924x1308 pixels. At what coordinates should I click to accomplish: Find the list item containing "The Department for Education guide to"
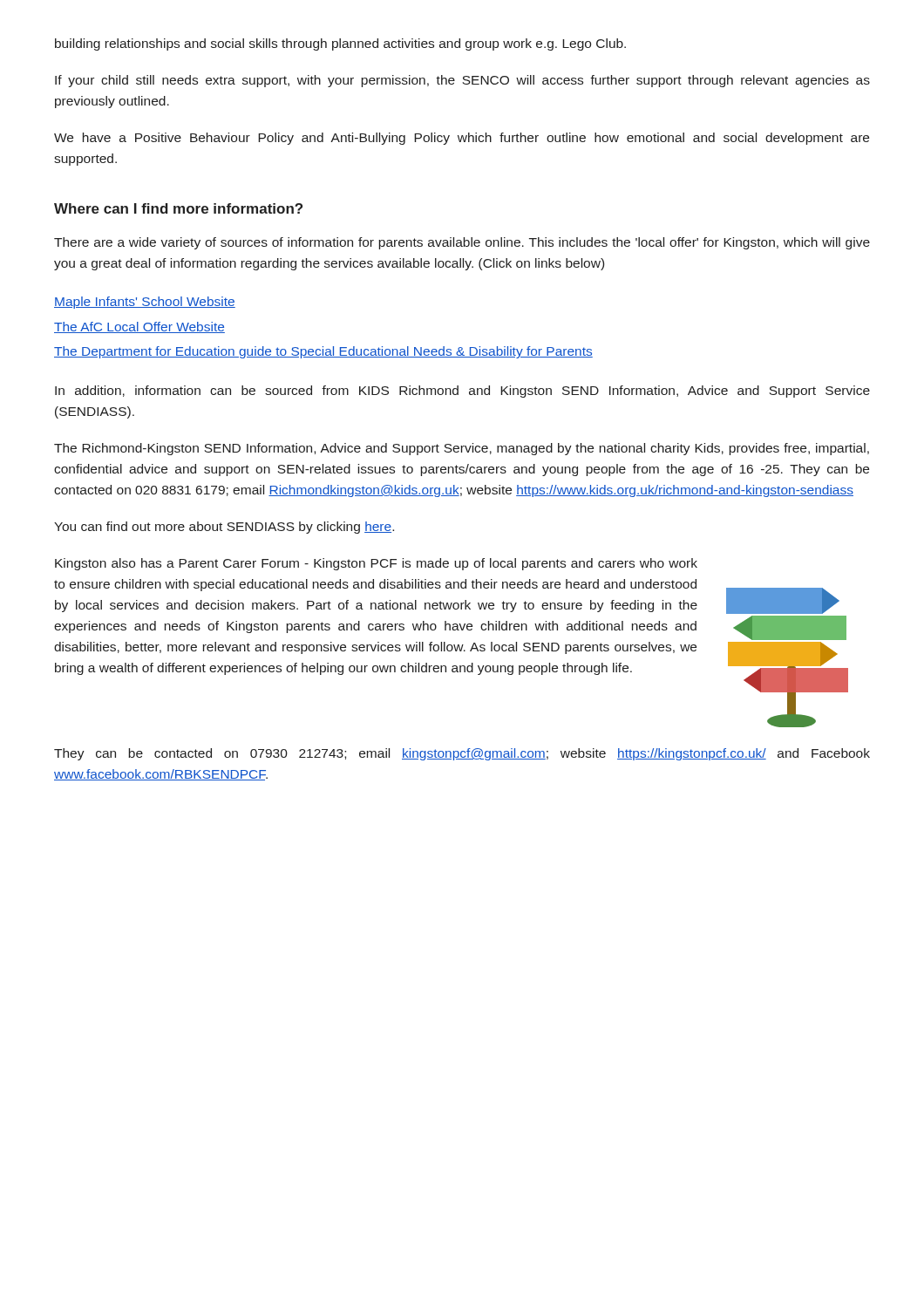click(323, 351)
